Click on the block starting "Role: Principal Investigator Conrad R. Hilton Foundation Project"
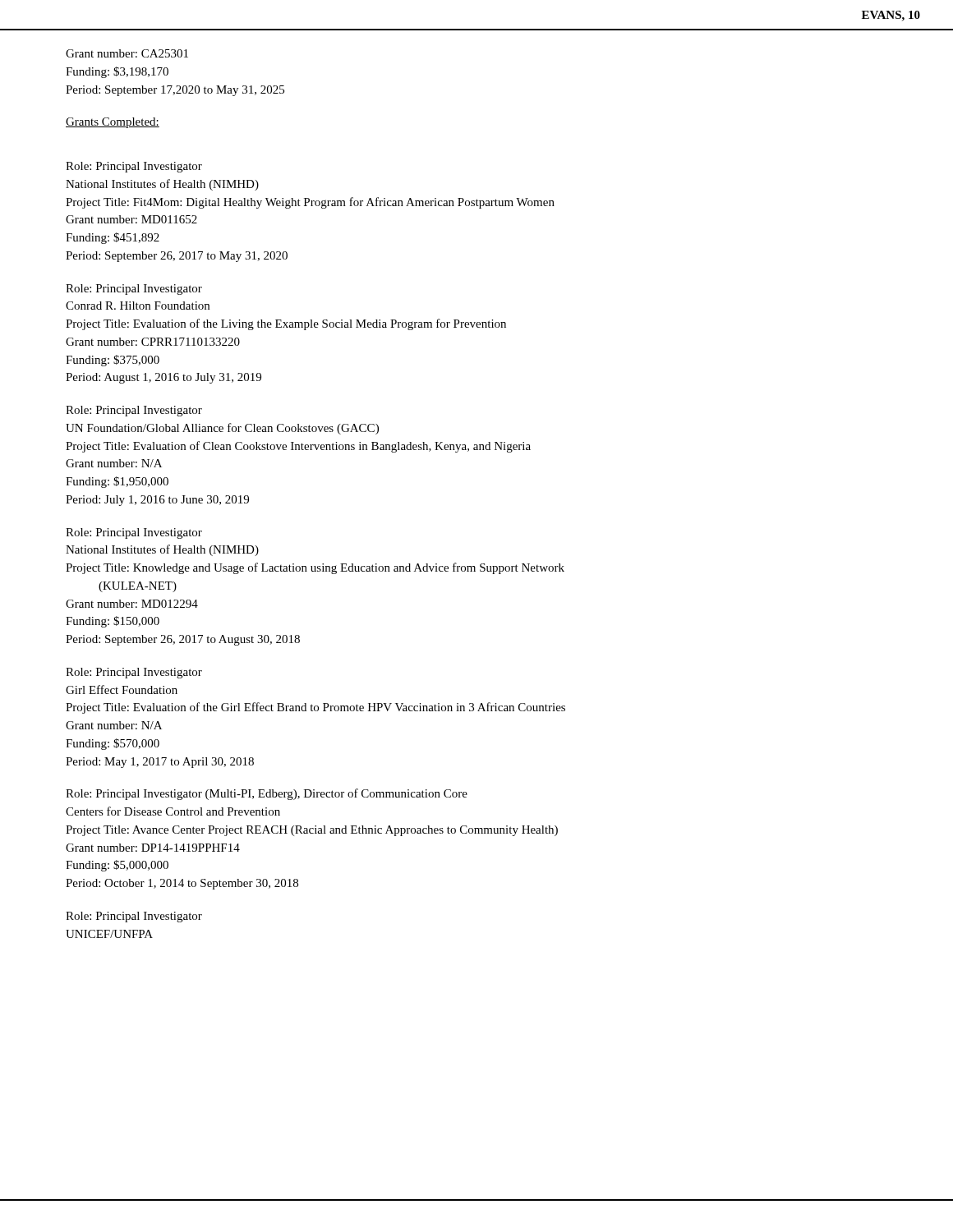 click(x=286, y=333)
